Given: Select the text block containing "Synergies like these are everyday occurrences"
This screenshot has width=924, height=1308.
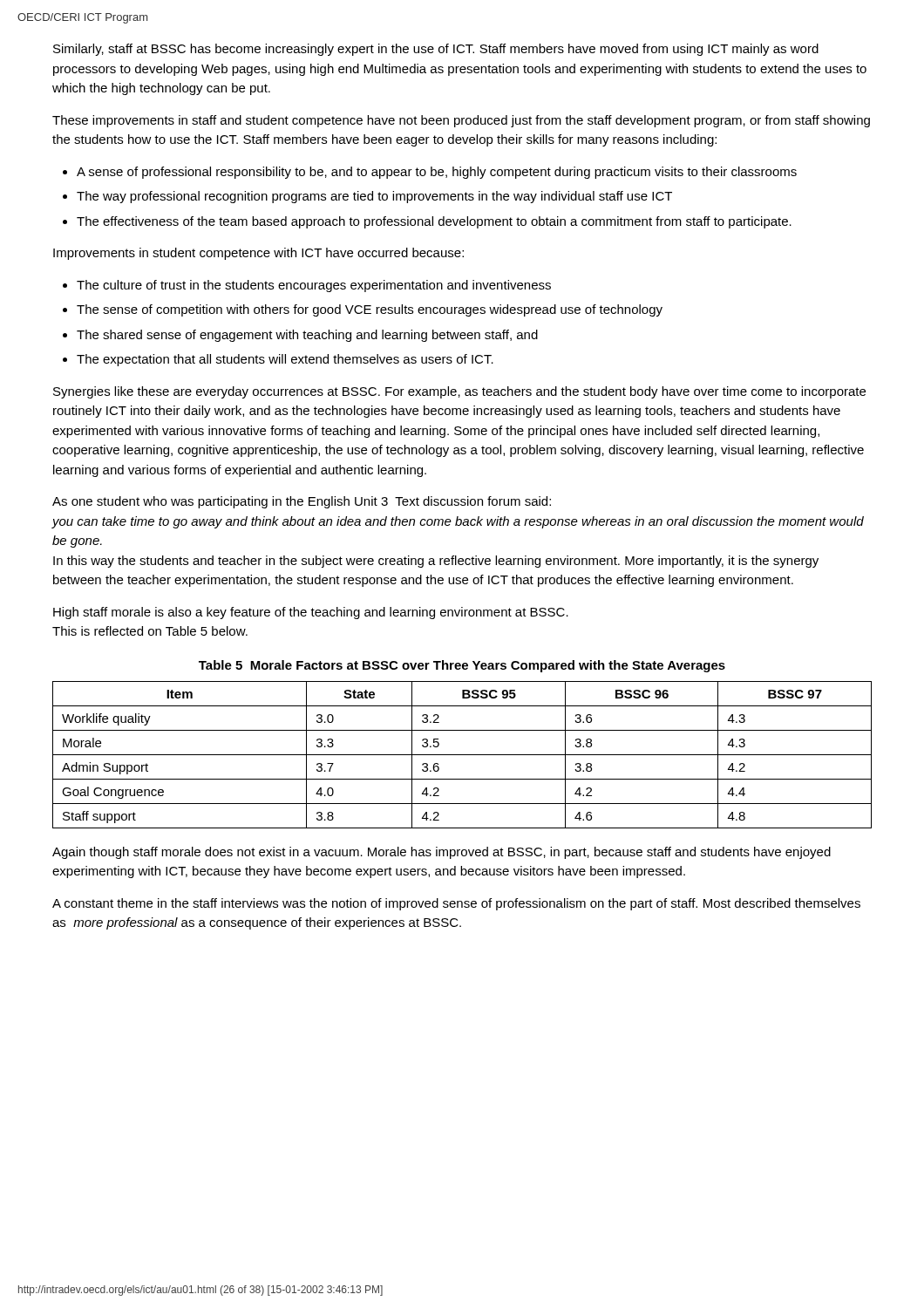Looking at the screenshot, I should tap(462, 431).
